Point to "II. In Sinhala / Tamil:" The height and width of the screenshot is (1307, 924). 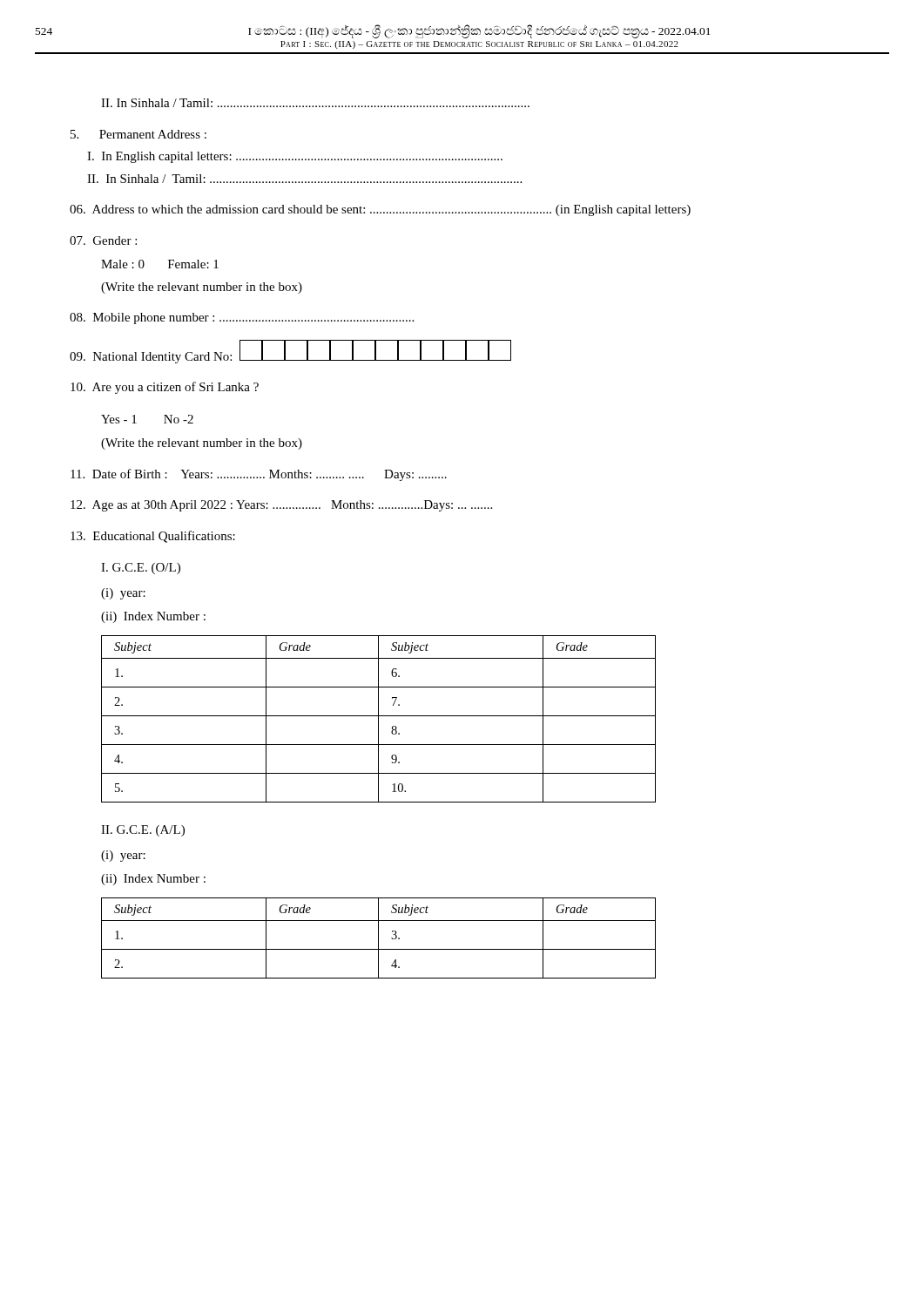[316, 103]
